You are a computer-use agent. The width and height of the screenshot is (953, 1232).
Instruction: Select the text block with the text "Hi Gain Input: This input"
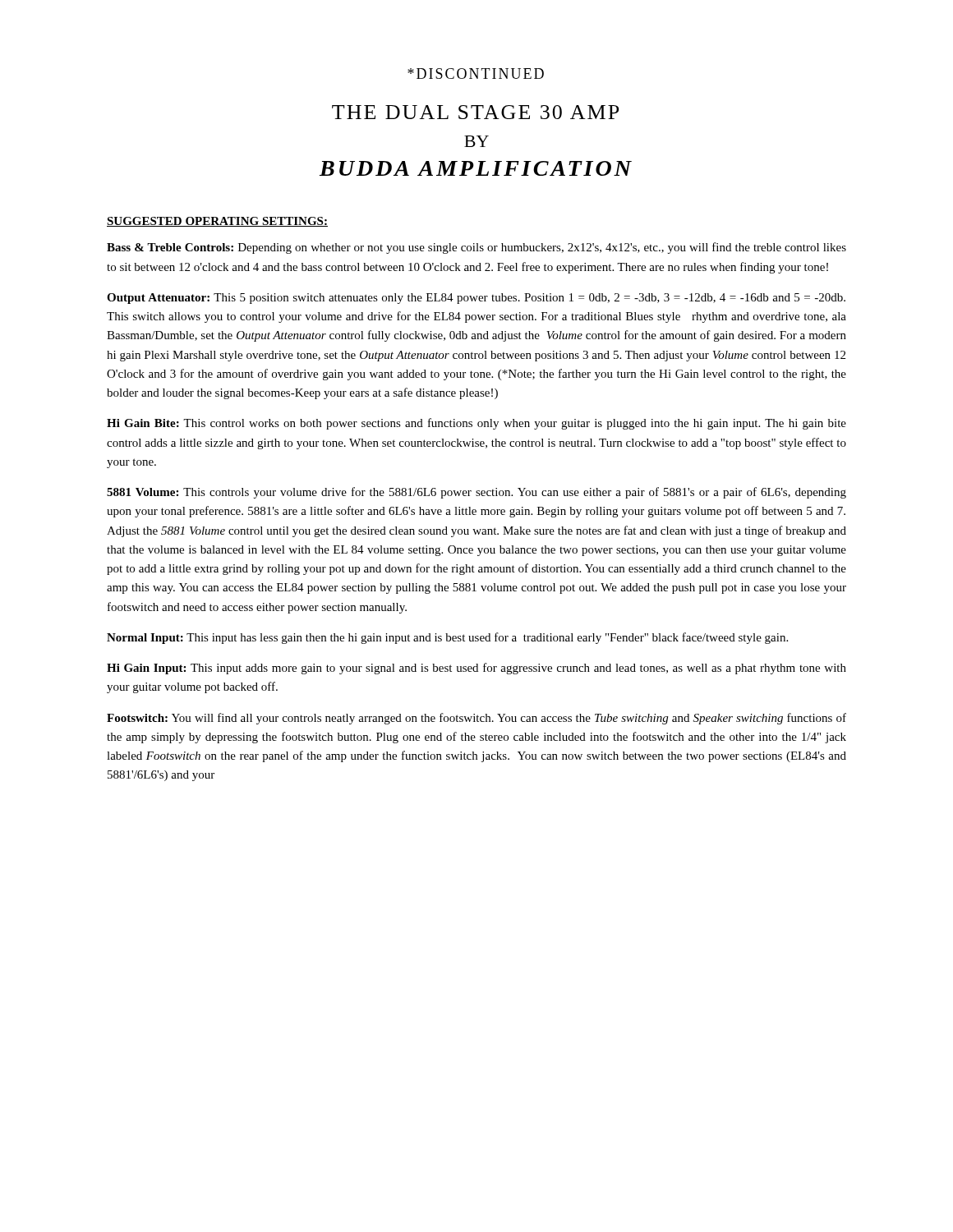[x=476, y=677]
